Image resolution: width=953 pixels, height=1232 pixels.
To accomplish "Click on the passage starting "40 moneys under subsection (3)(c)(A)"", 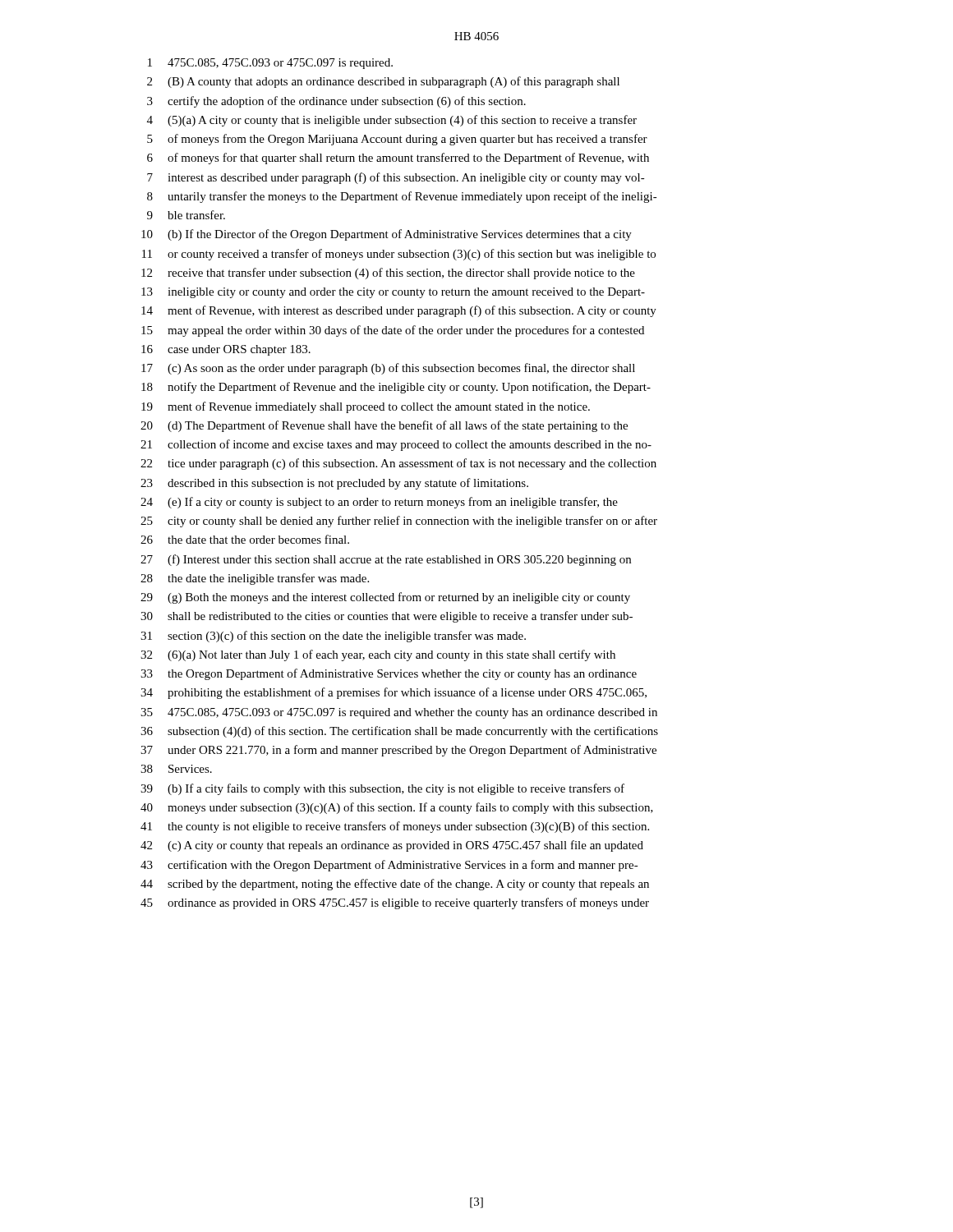I will pyautogui.click(x=476, y=808).
